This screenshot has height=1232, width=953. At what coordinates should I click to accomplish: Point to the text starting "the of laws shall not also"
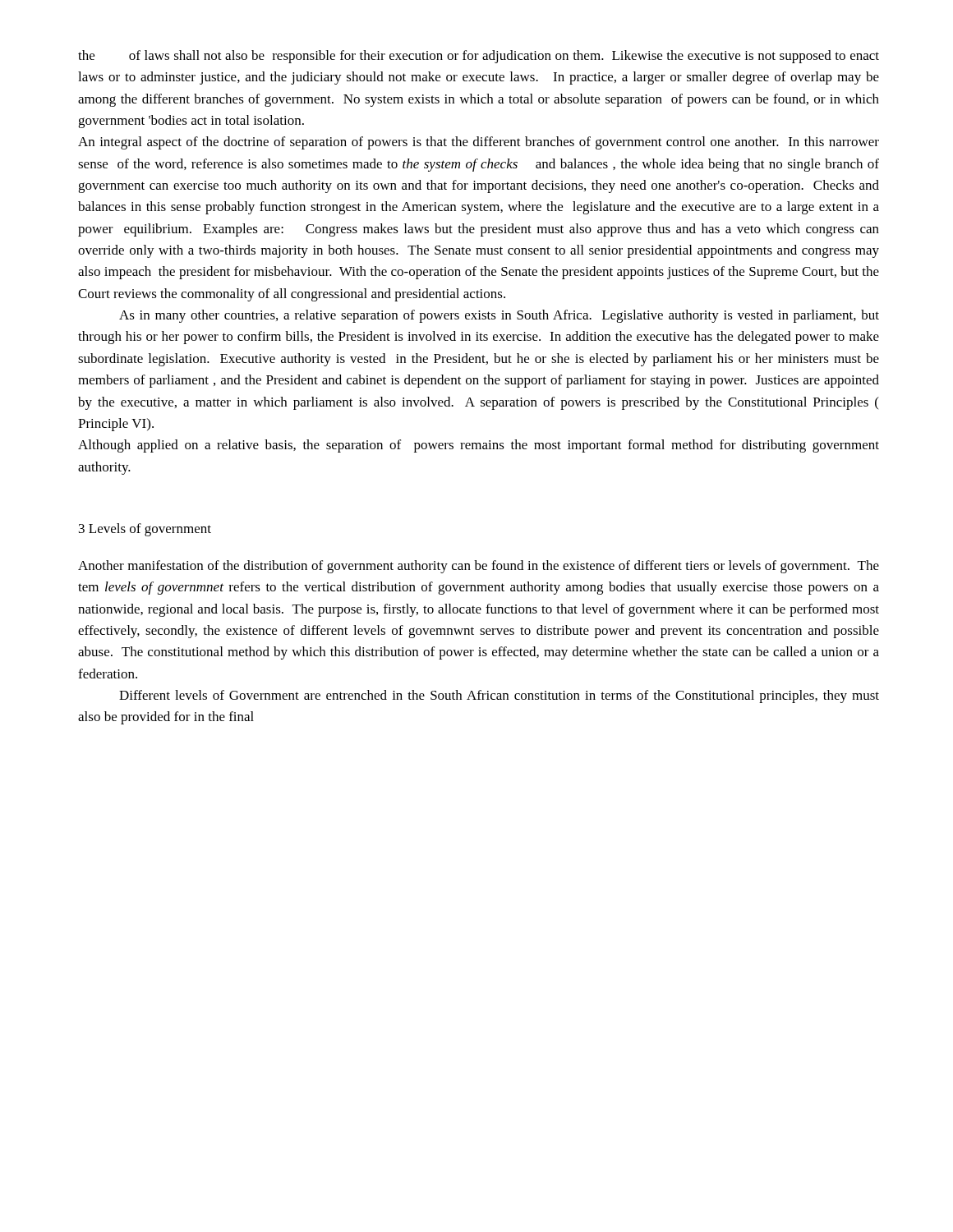[x=479, y=262]
